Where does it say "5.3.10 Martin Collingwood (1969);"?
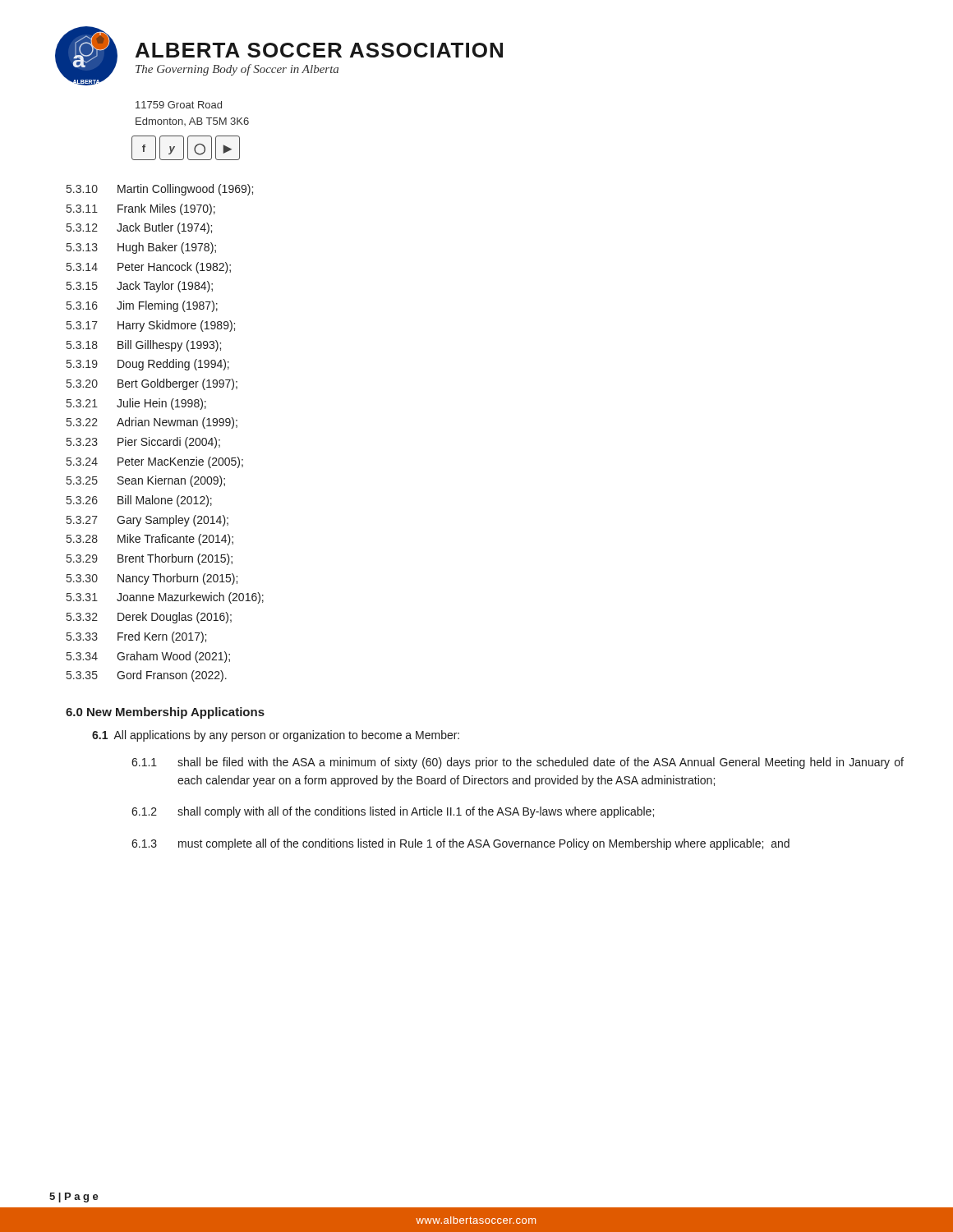The image size is (953, 1232). [x=160, y=190]
